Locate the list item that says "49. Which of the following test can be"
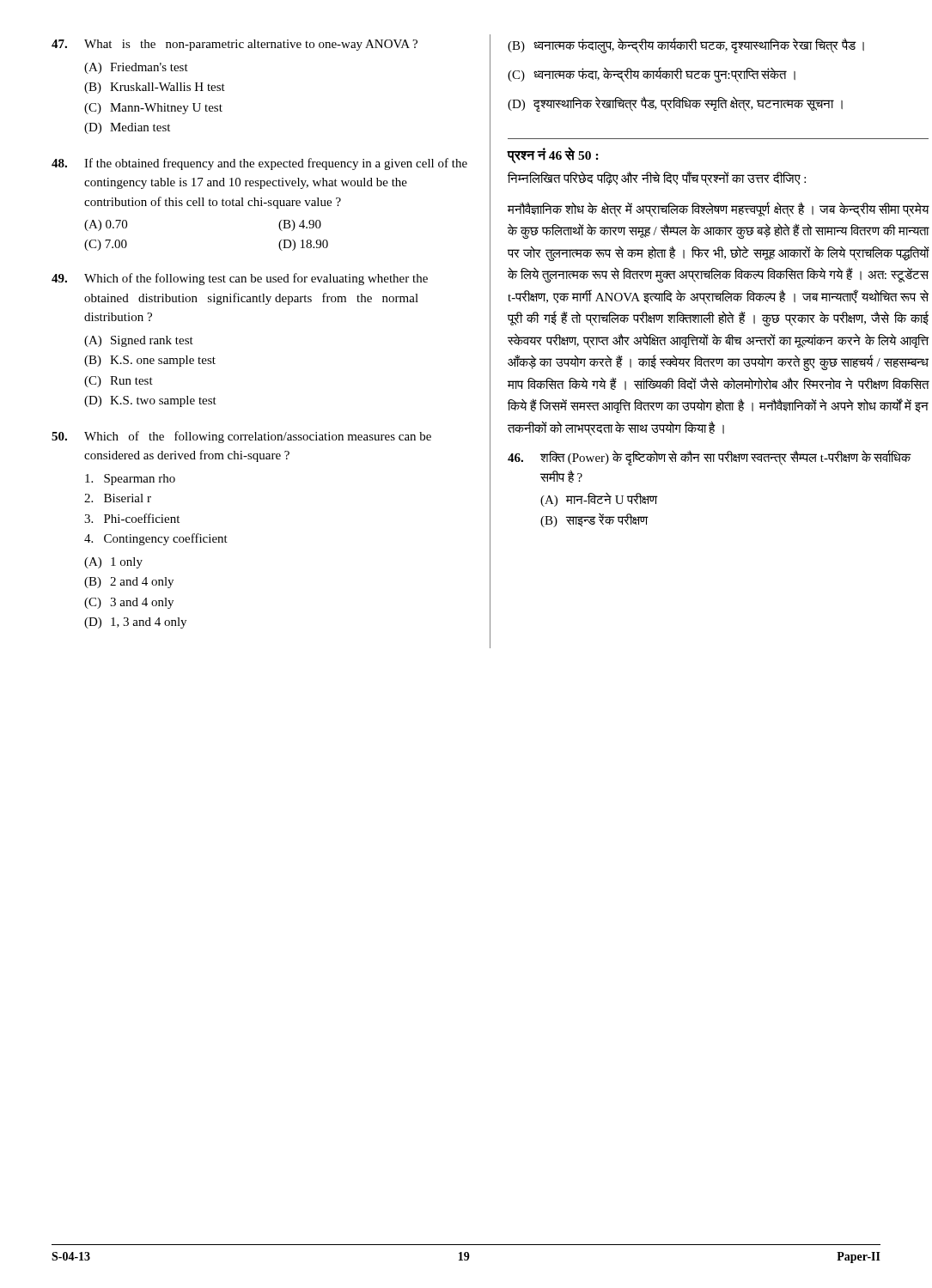 point(240,279)
